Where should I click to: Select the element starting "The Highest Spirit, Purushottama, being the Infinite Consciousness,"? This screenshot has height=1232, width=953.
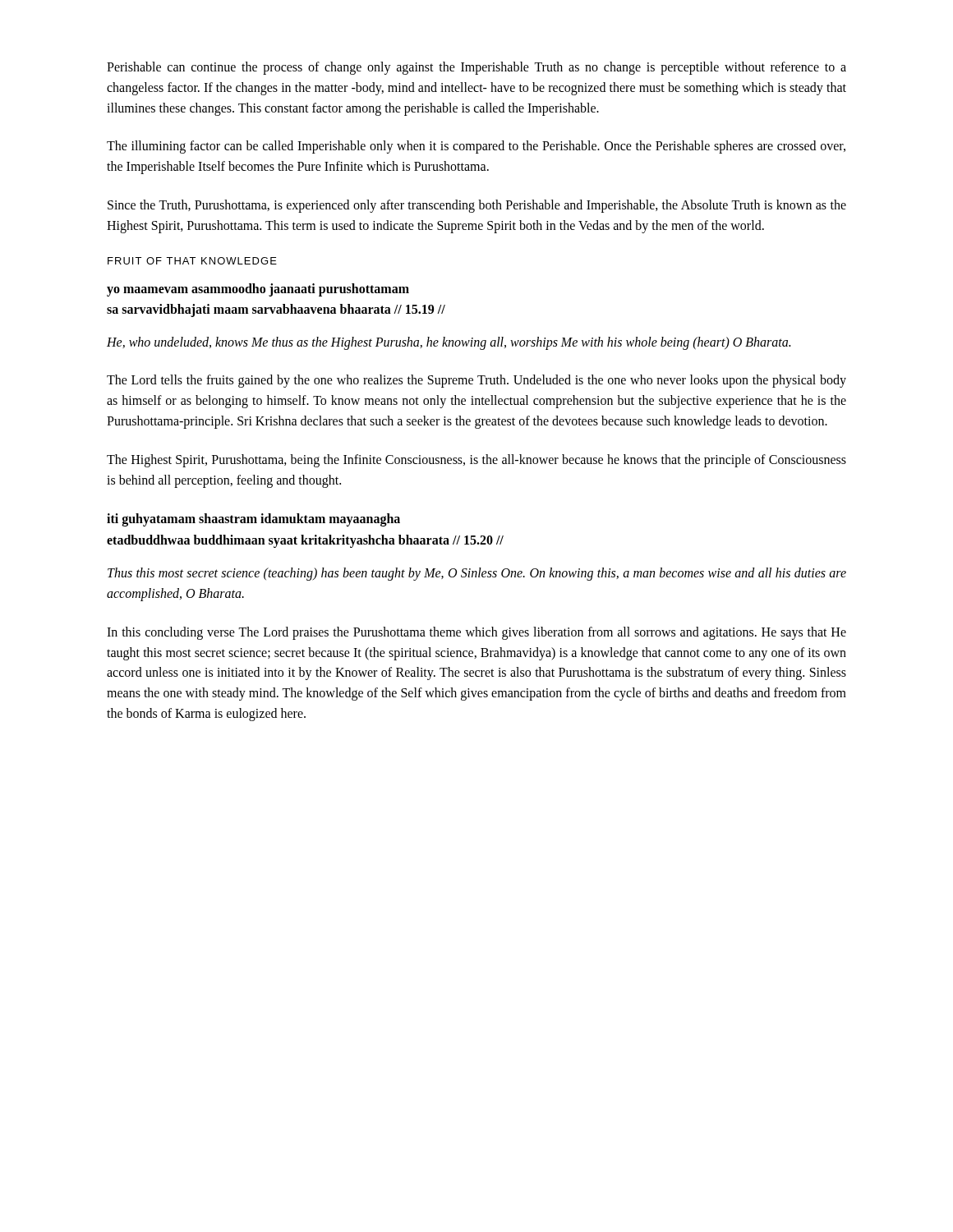[476, 470]
